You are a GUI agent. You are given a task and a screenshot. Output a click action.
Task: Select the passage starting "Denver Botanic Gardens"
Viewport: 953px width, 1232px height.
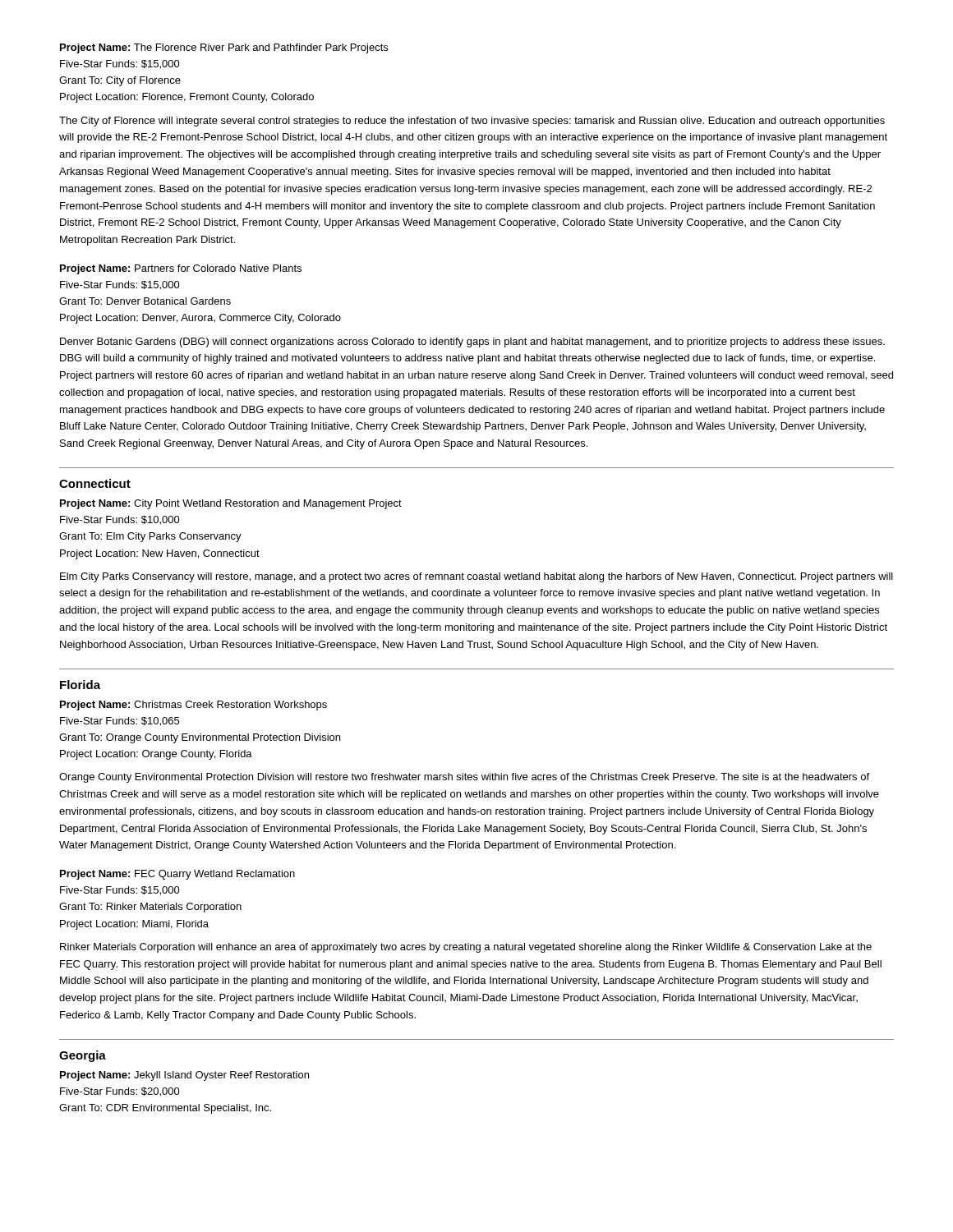pyautogui.click(x=476, y=392)
